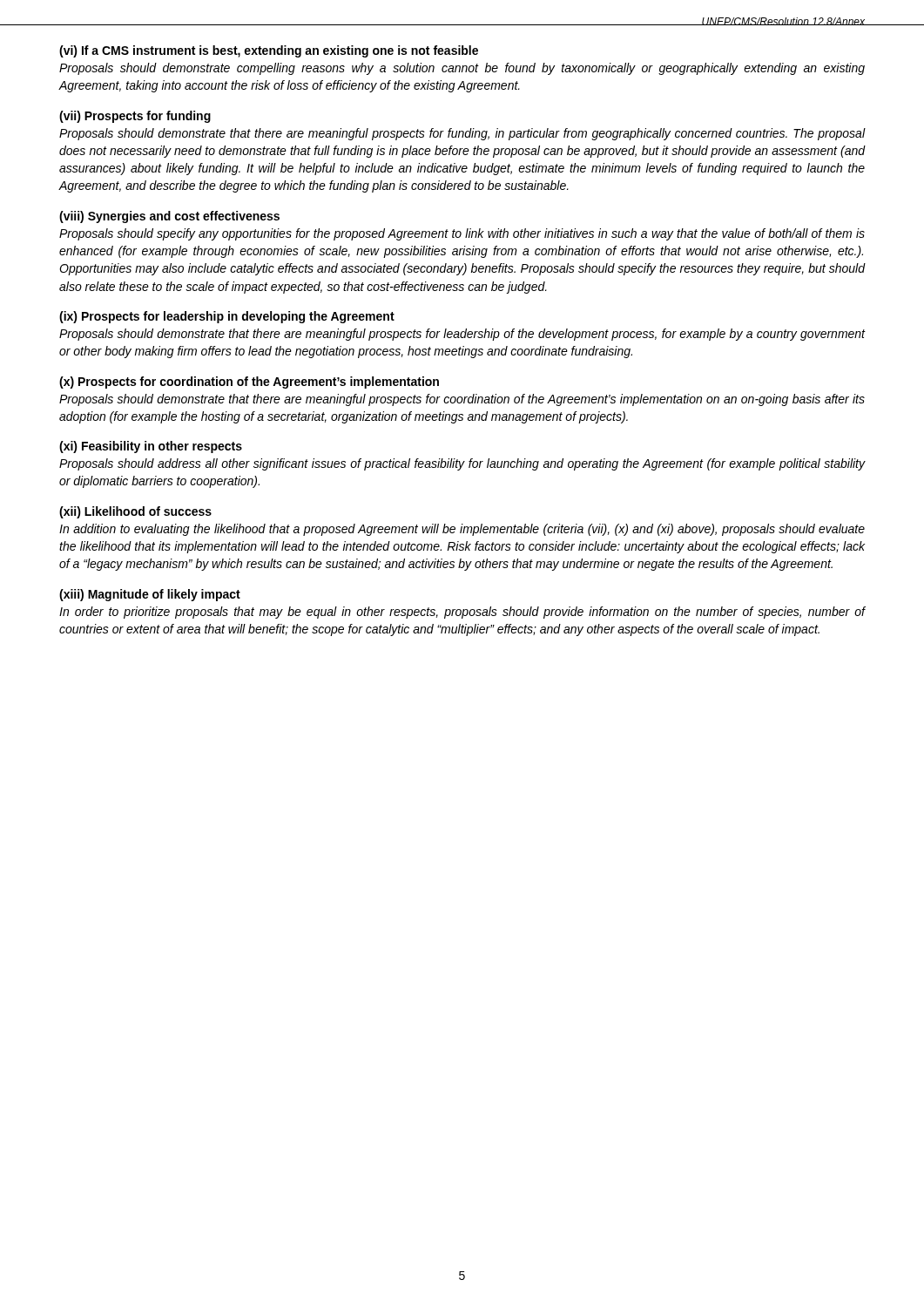The height and width of the screenshot is (1307, 924).
Task: Locate the text block starting "In addition to evaluating the likelihood"
Action: click(462, 546)
